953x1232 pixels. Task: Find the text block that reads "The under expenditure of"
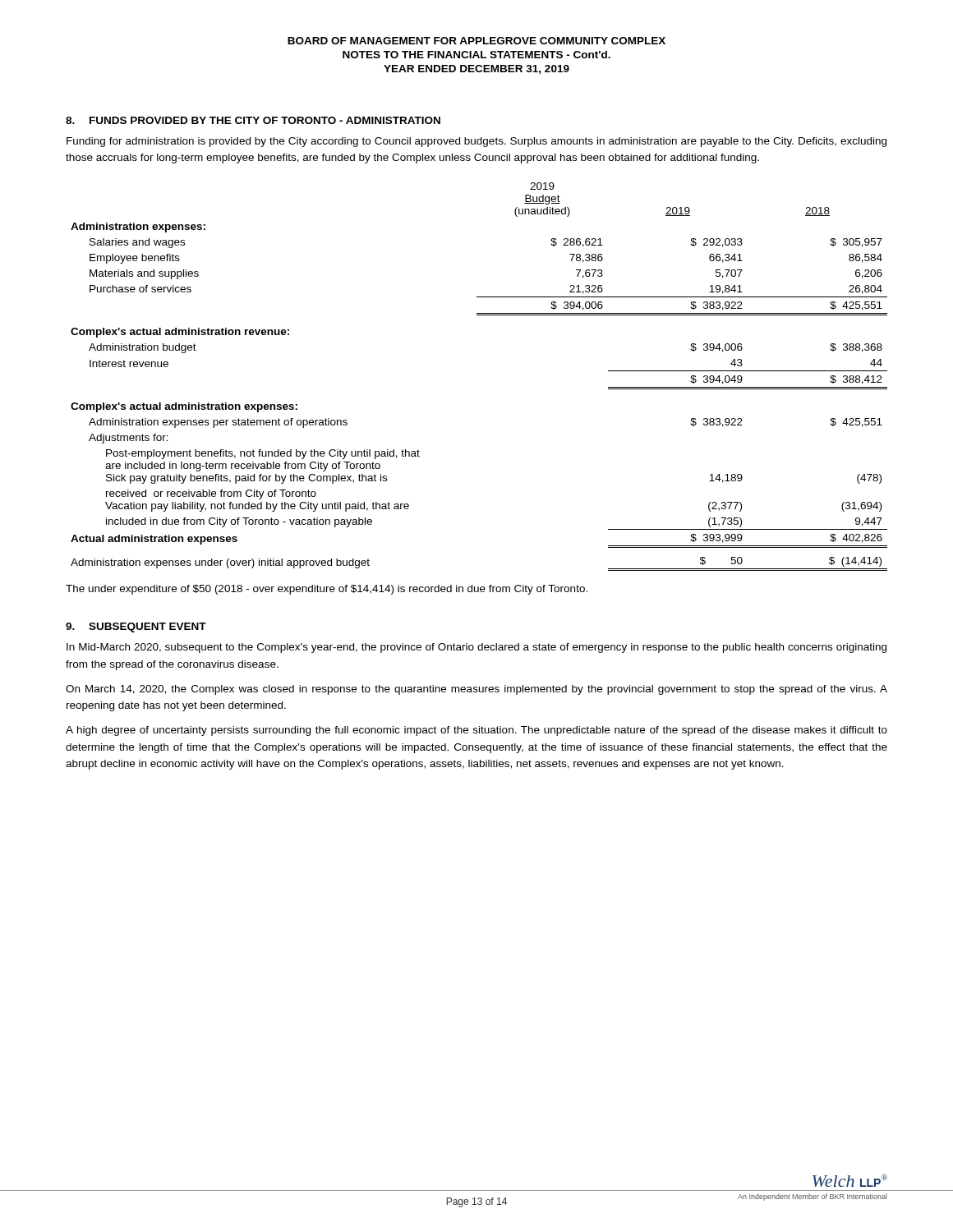327,589
